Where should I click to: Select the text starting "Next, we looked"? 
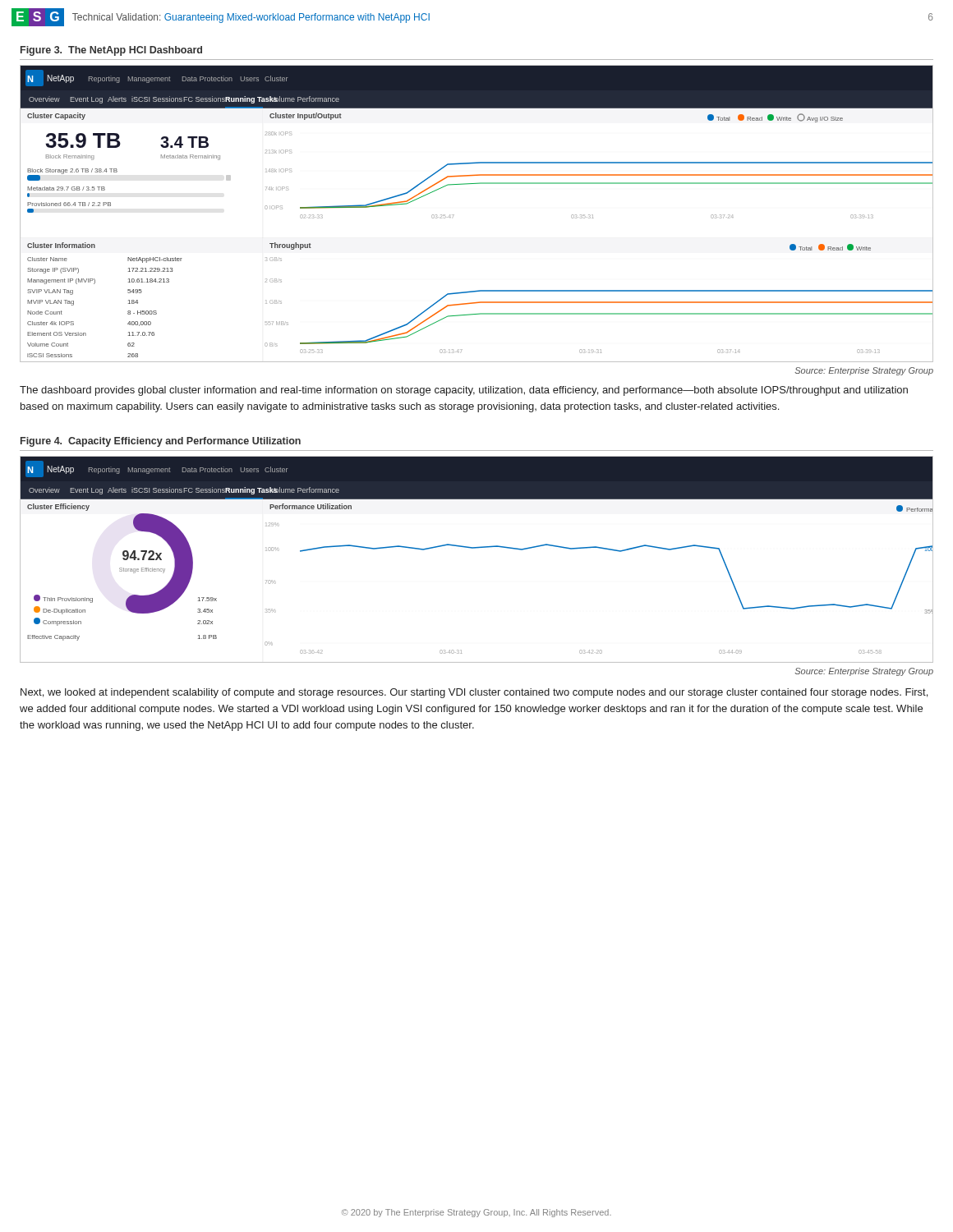pyautogui.click(x=474, y=708)
